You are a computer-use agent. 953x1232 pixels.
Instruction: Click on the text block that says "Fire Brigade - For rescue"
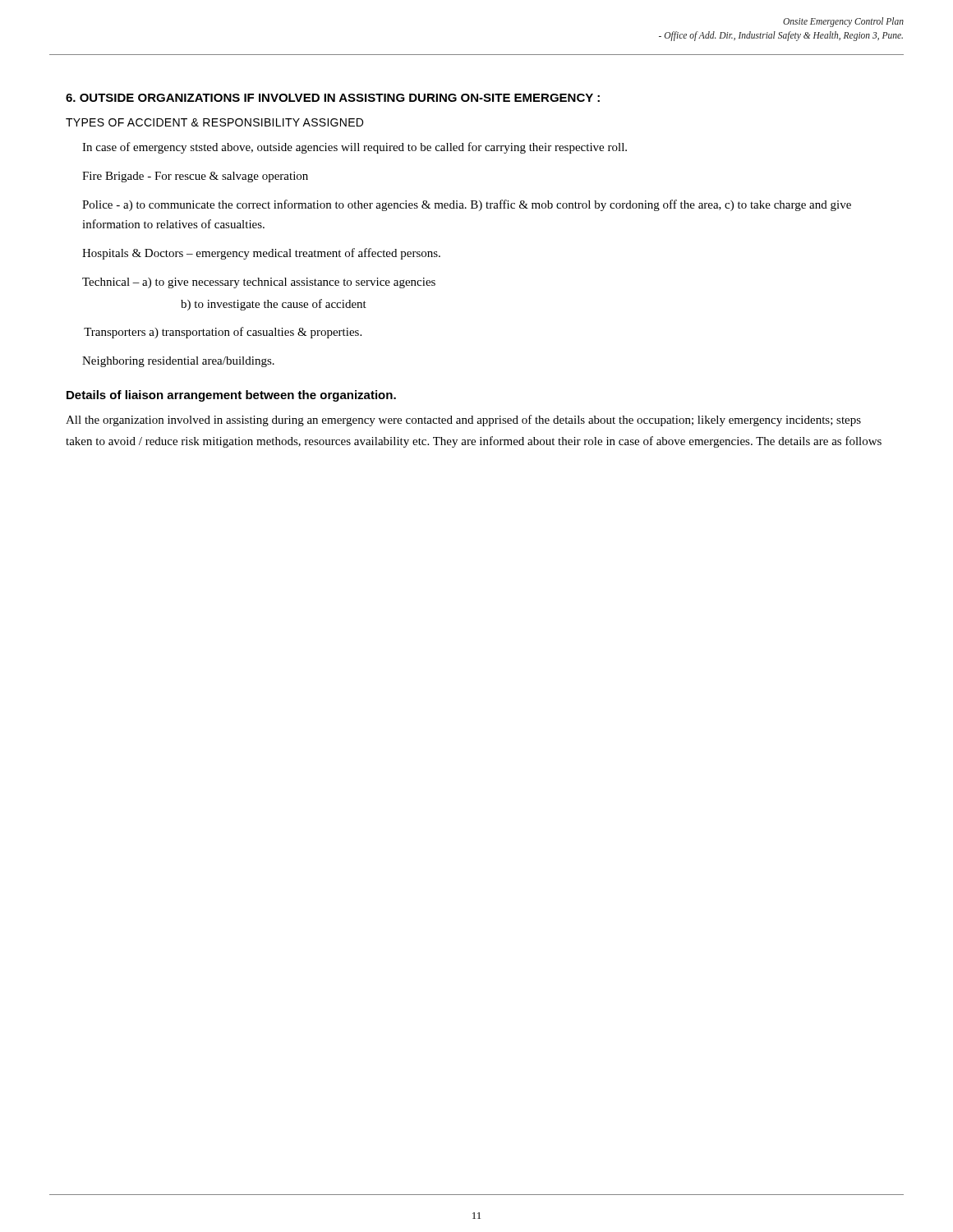coord(195,176)
